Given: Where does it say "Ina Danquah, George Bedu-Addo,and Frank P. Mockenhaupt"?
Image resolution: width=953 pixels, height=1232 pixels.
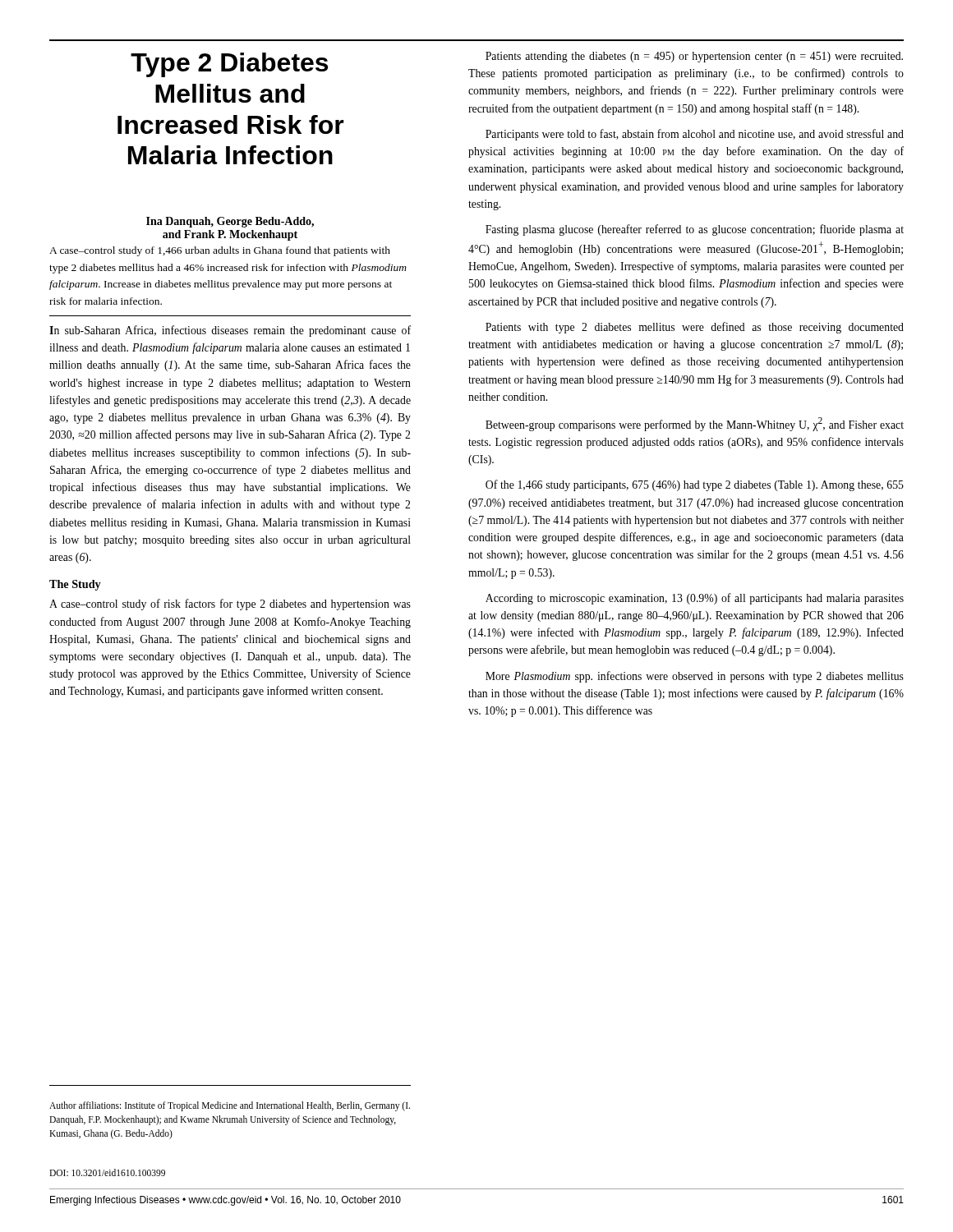Looking at the screenshot, I should pos(230,228).
